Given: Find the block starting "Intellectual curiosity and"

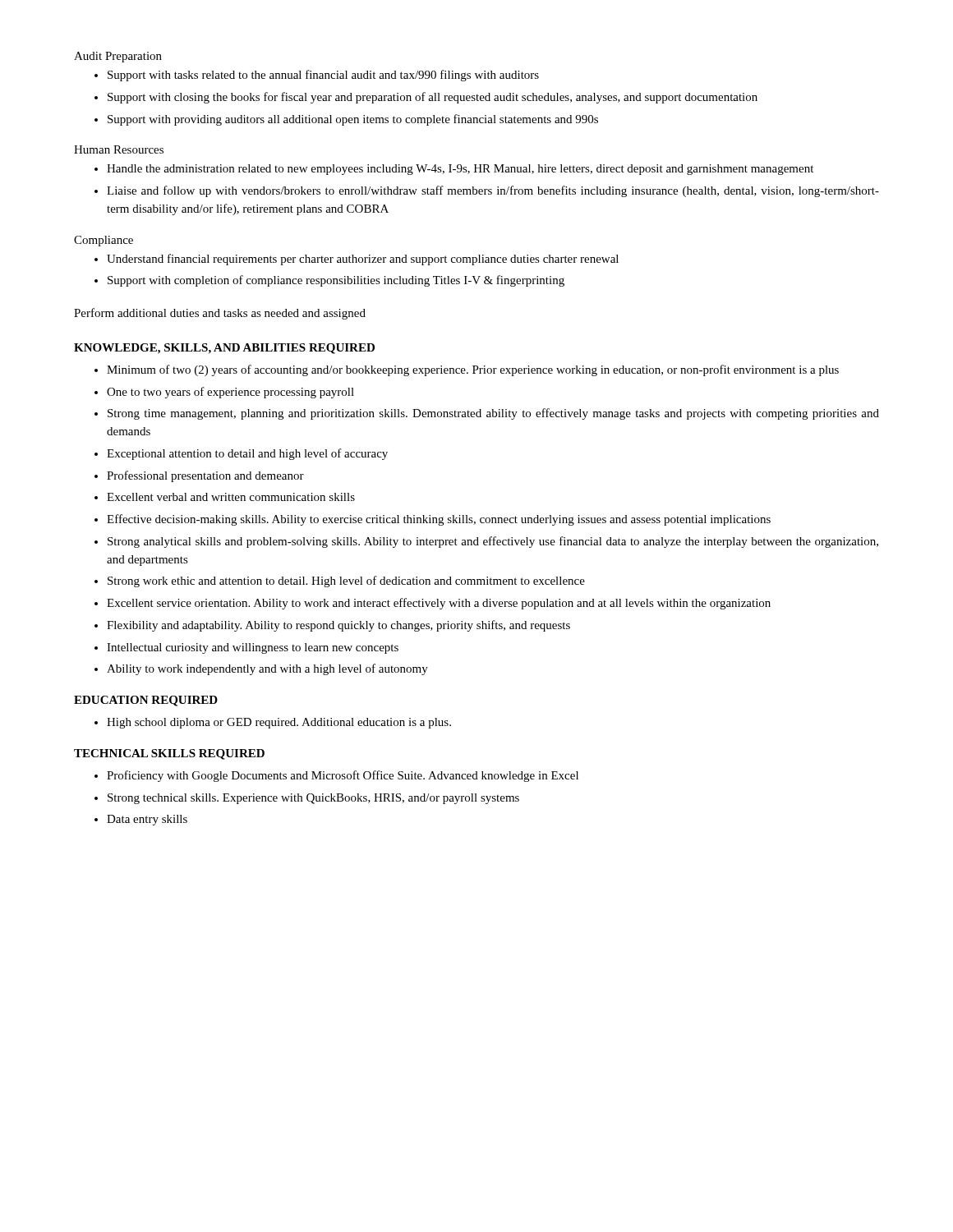Looking at the screenshot, I should [x=253, y=647].
